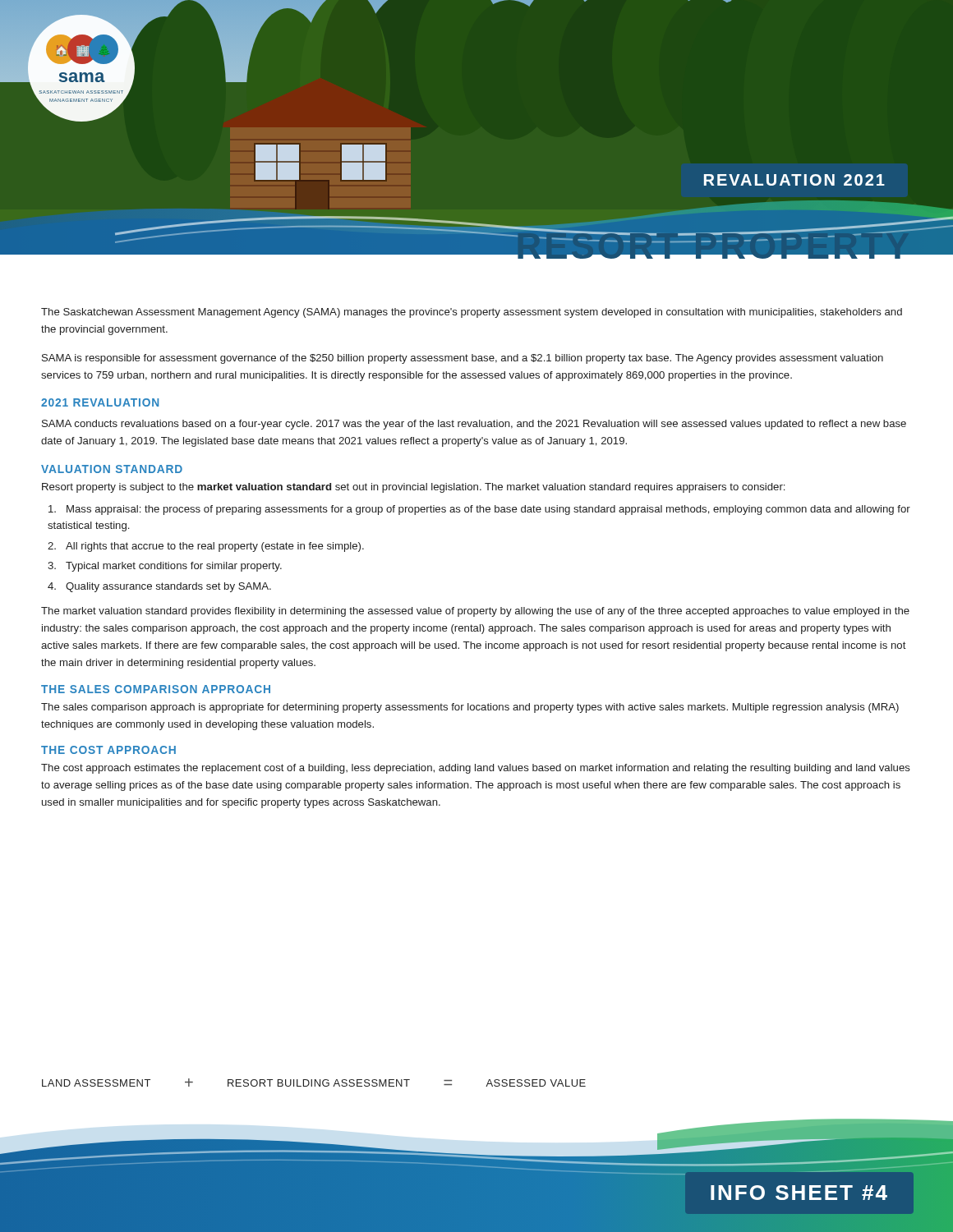The image size is (953, 1232).
Task: Click a photo
Action: click(x=476, y=127)
